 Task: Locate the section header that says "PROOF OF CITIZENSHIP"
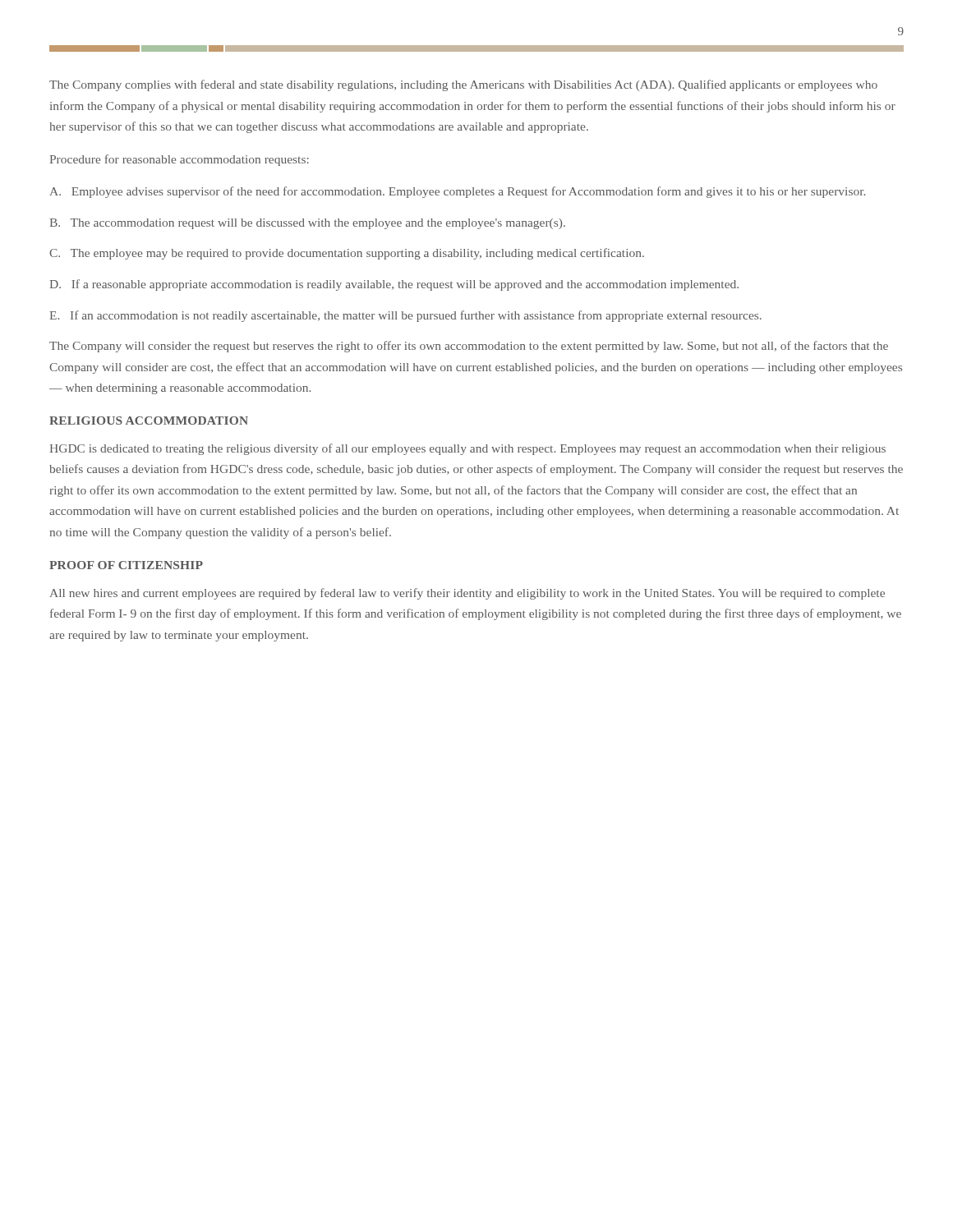pyautogui.click(x=126, y=564)
